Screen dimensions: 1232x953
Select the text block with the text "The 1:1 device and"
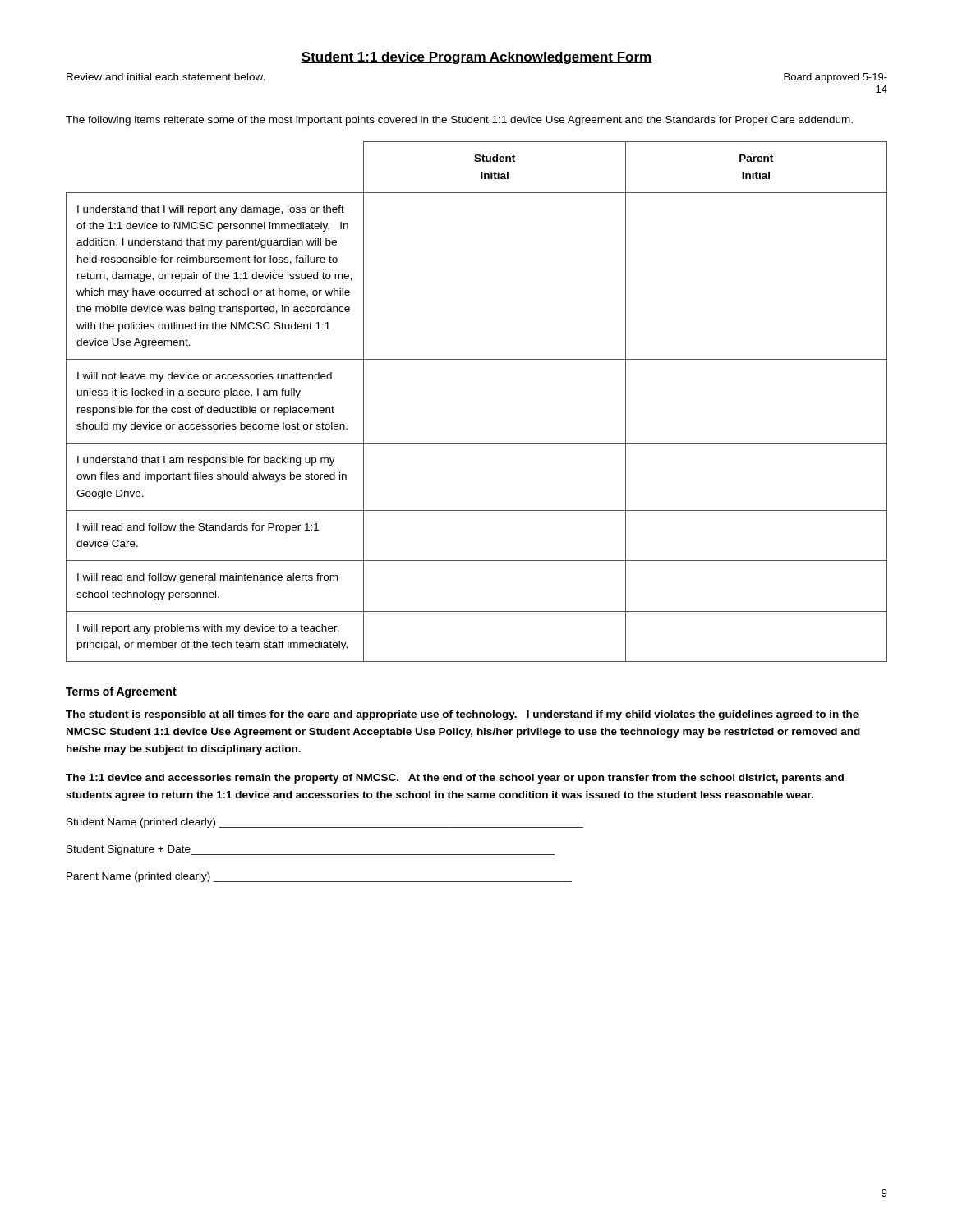[x=455, y=786]
